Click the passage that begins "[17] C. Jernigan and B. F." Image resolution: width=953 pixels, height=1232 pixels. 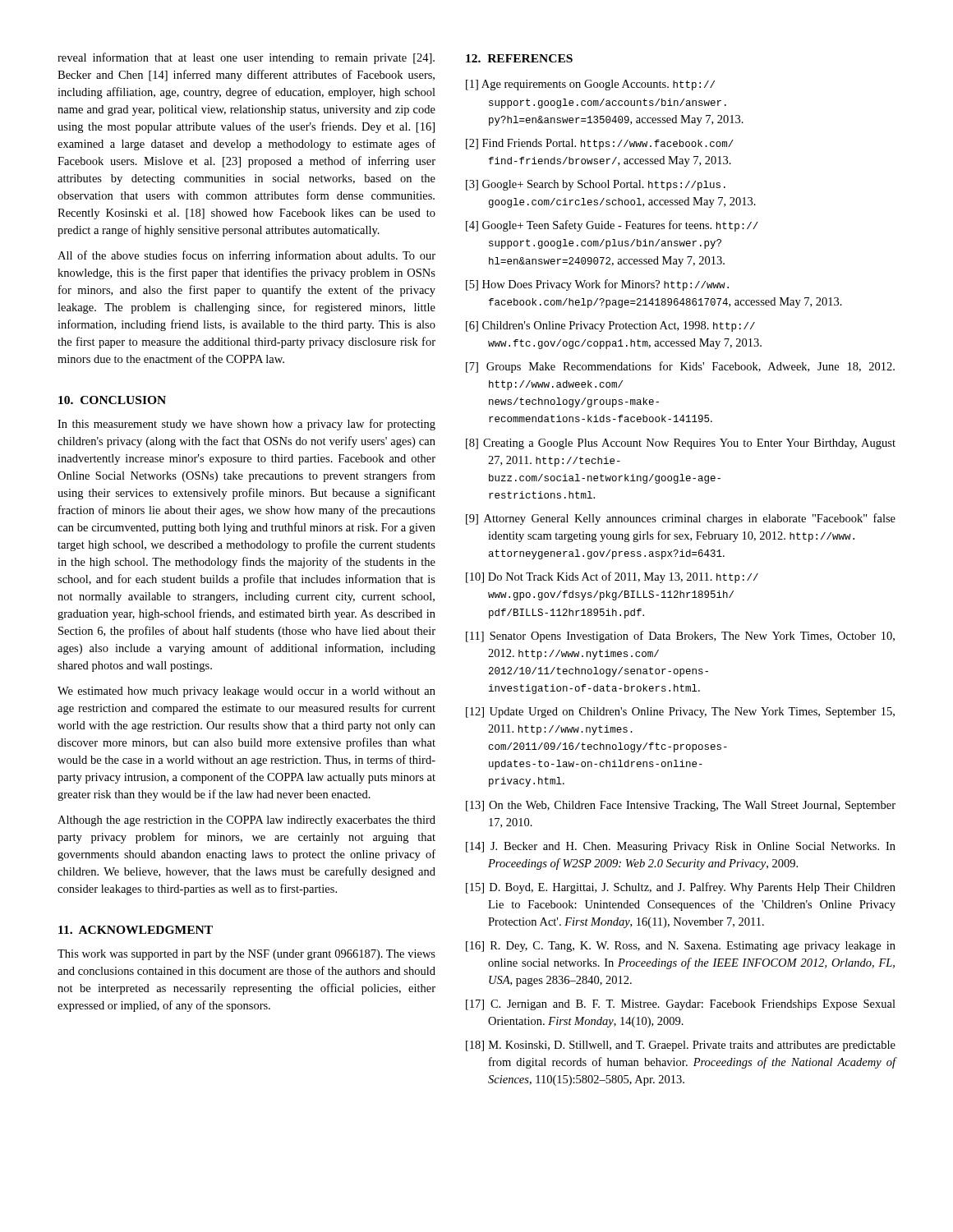pos(680,1012)
